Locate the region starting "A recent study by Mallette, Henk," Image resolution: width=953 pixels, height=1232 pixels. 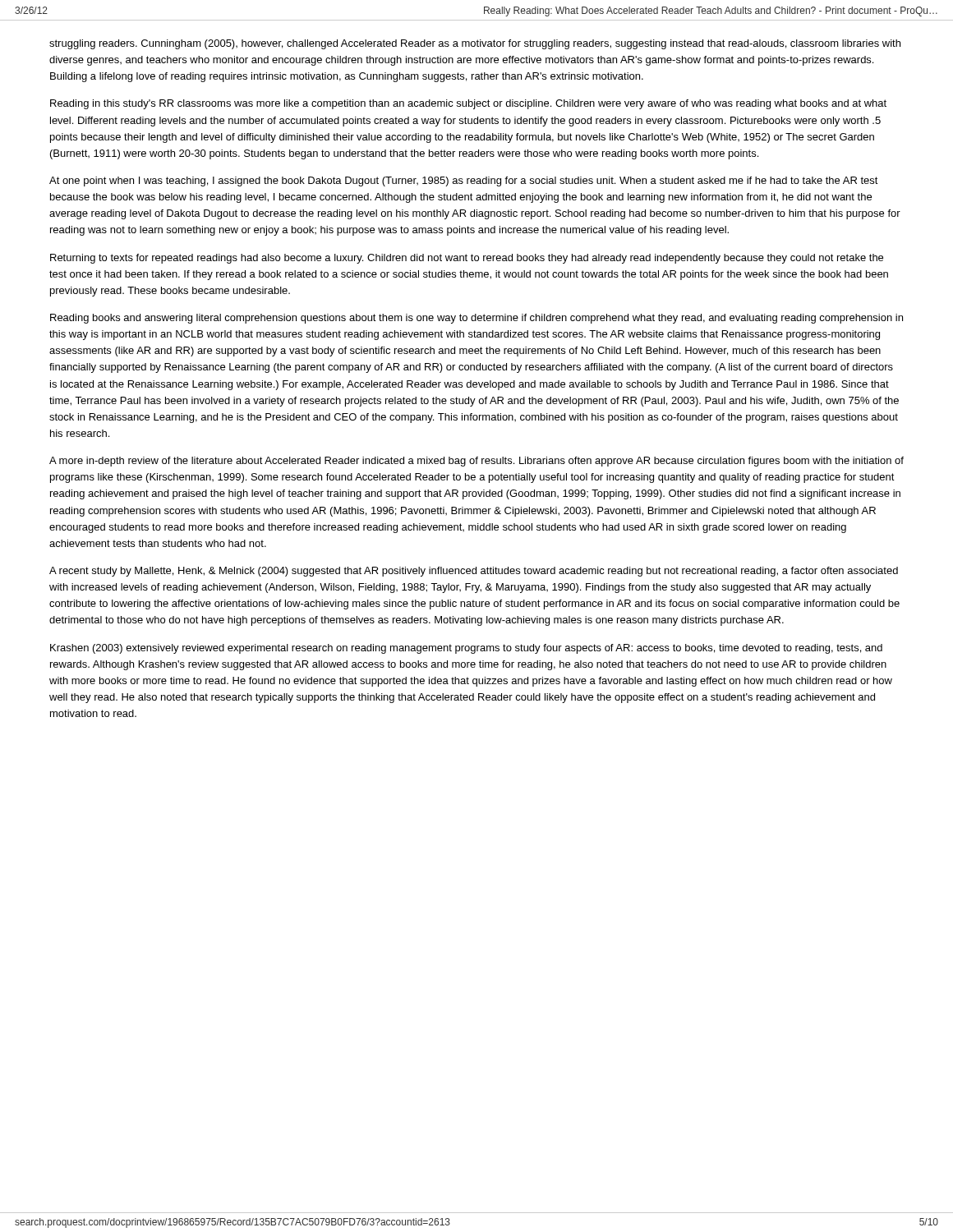click(x=475, y=595)
